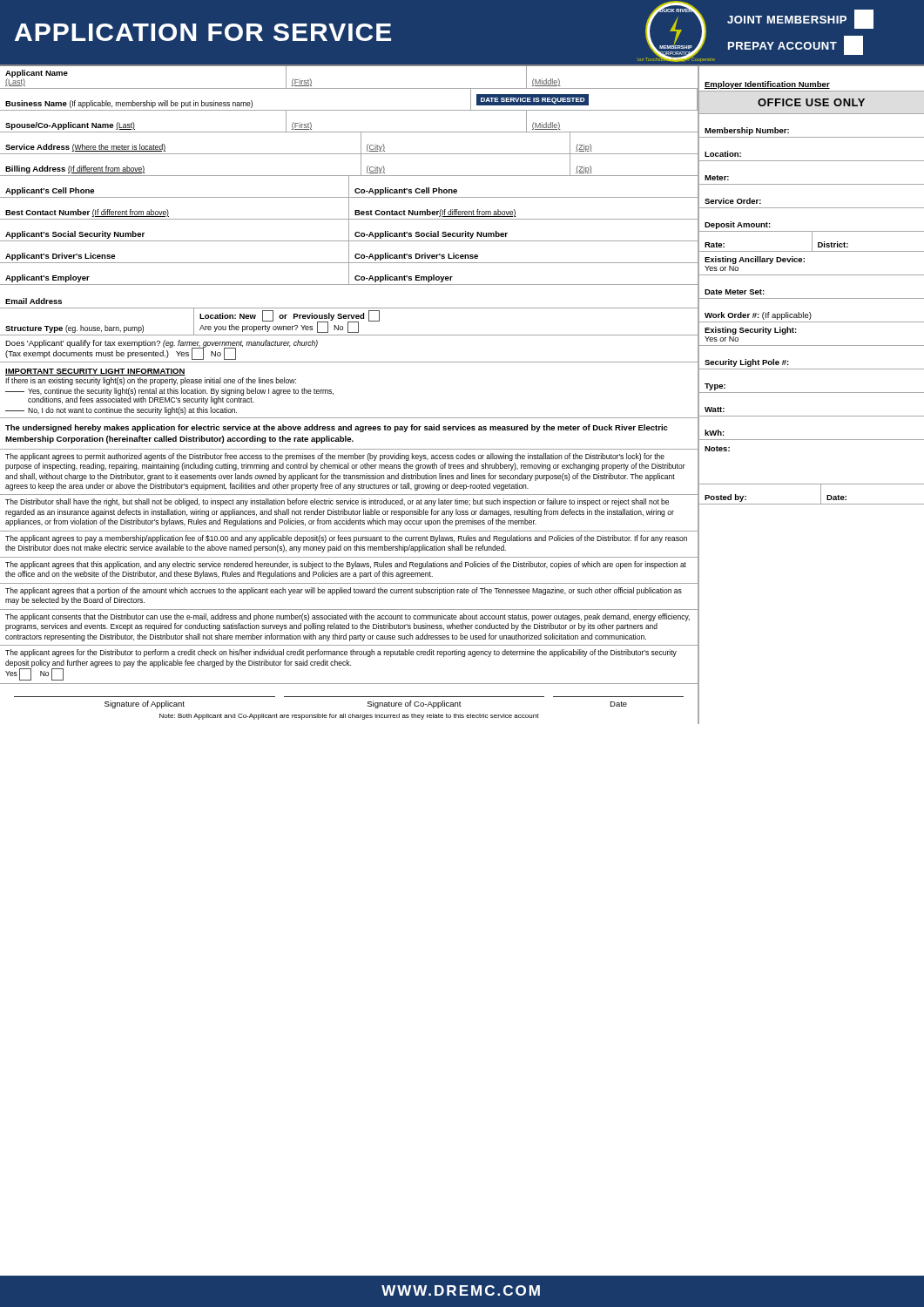Screen dimensions: 1307x924
Task: Find the table that mentions "Type:"
Action: 812,381
